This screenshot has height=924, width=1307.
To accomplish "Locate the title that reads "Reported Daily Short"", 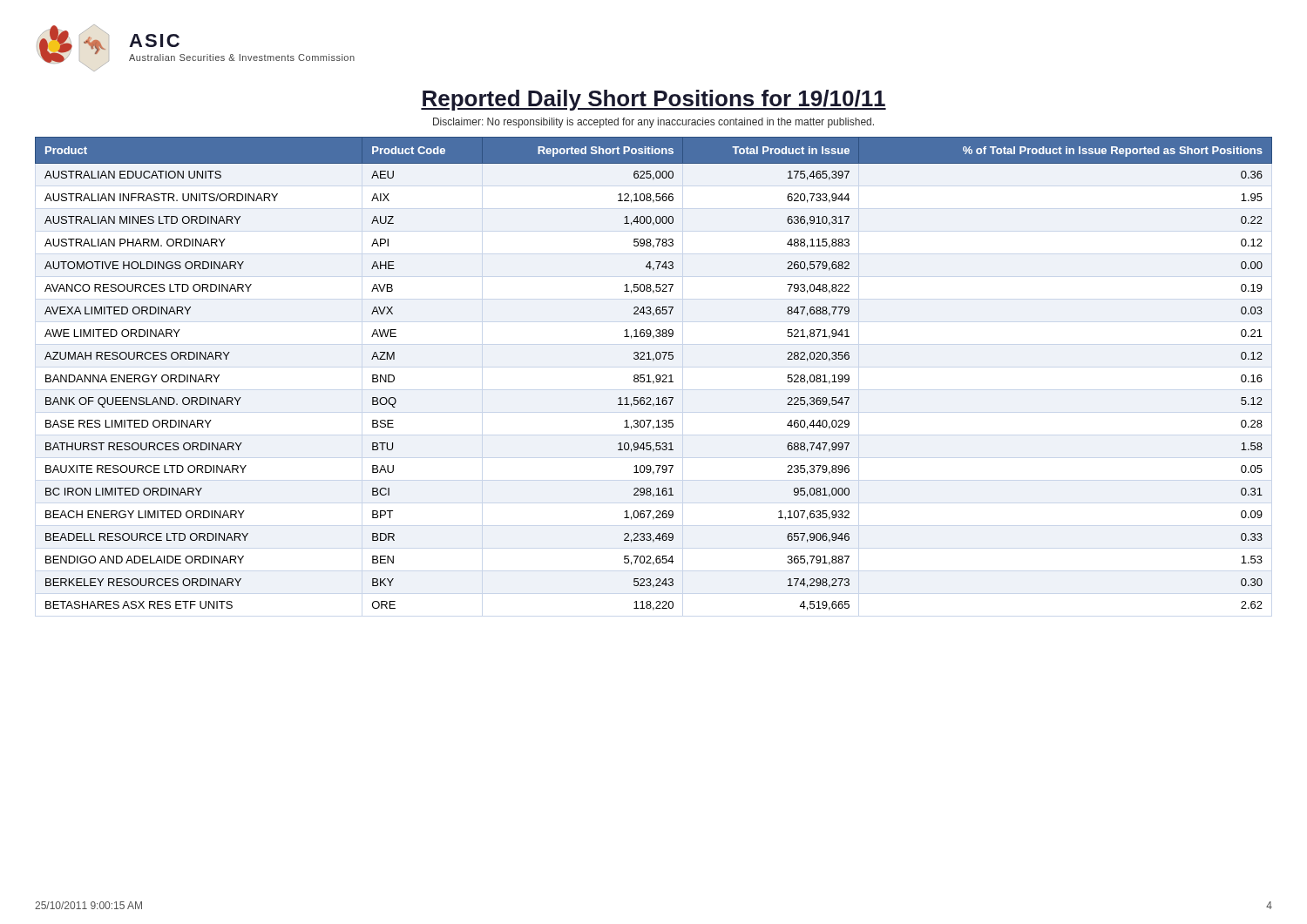I will coord(654,98).
